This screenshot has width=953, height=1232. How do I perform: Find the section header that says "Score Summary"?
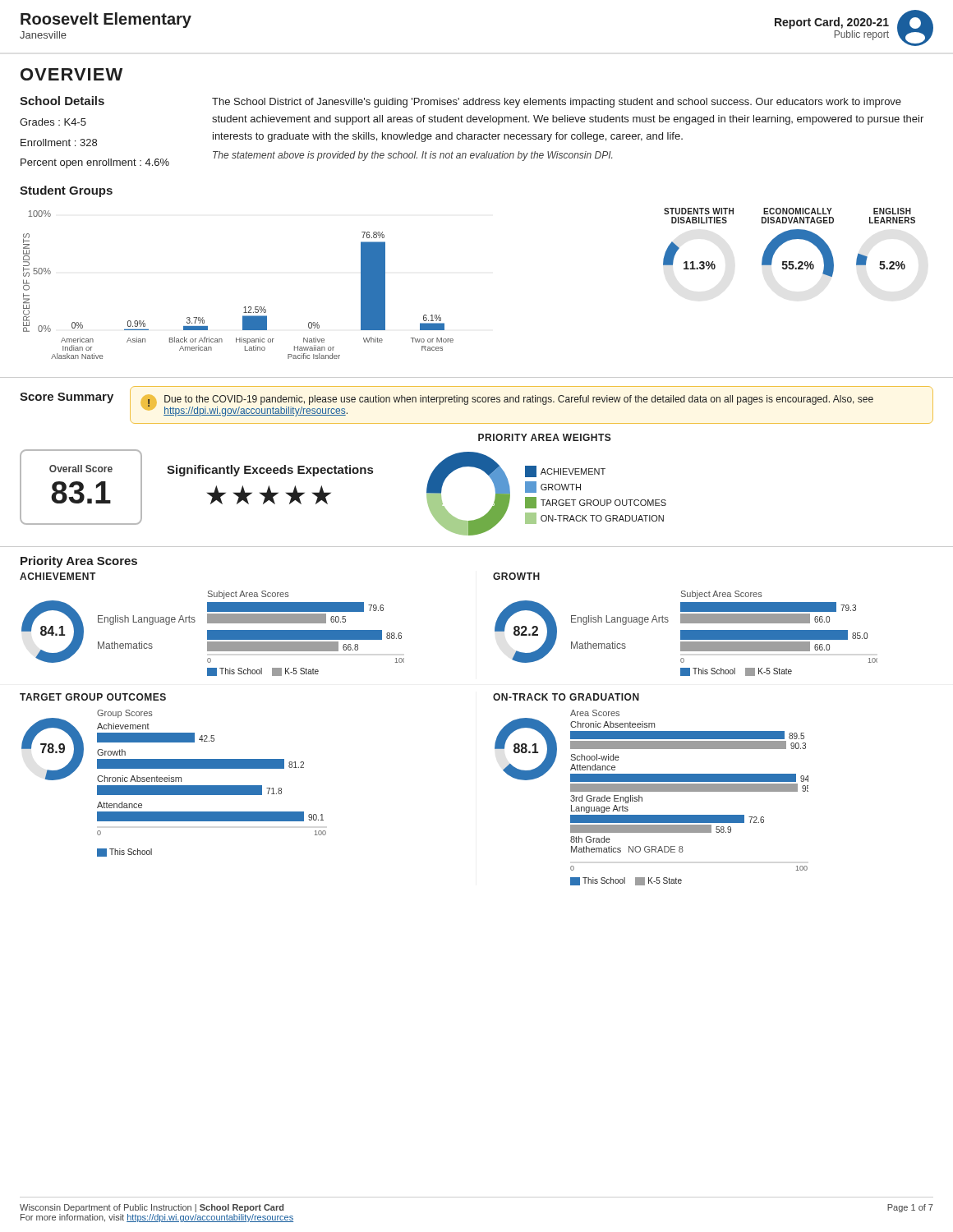coord(67,396)
